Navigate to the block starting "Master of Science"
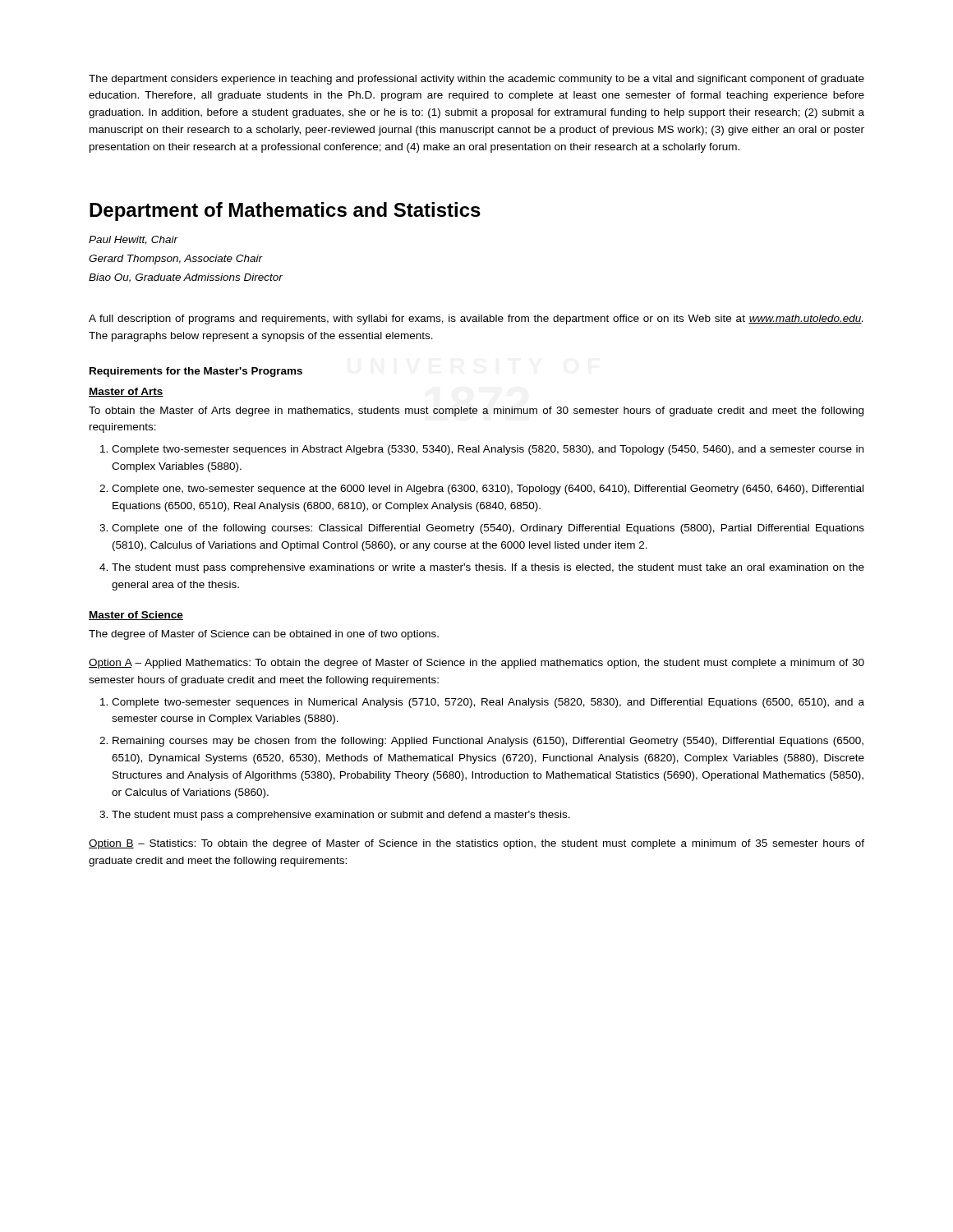 [x=136, y=616]
